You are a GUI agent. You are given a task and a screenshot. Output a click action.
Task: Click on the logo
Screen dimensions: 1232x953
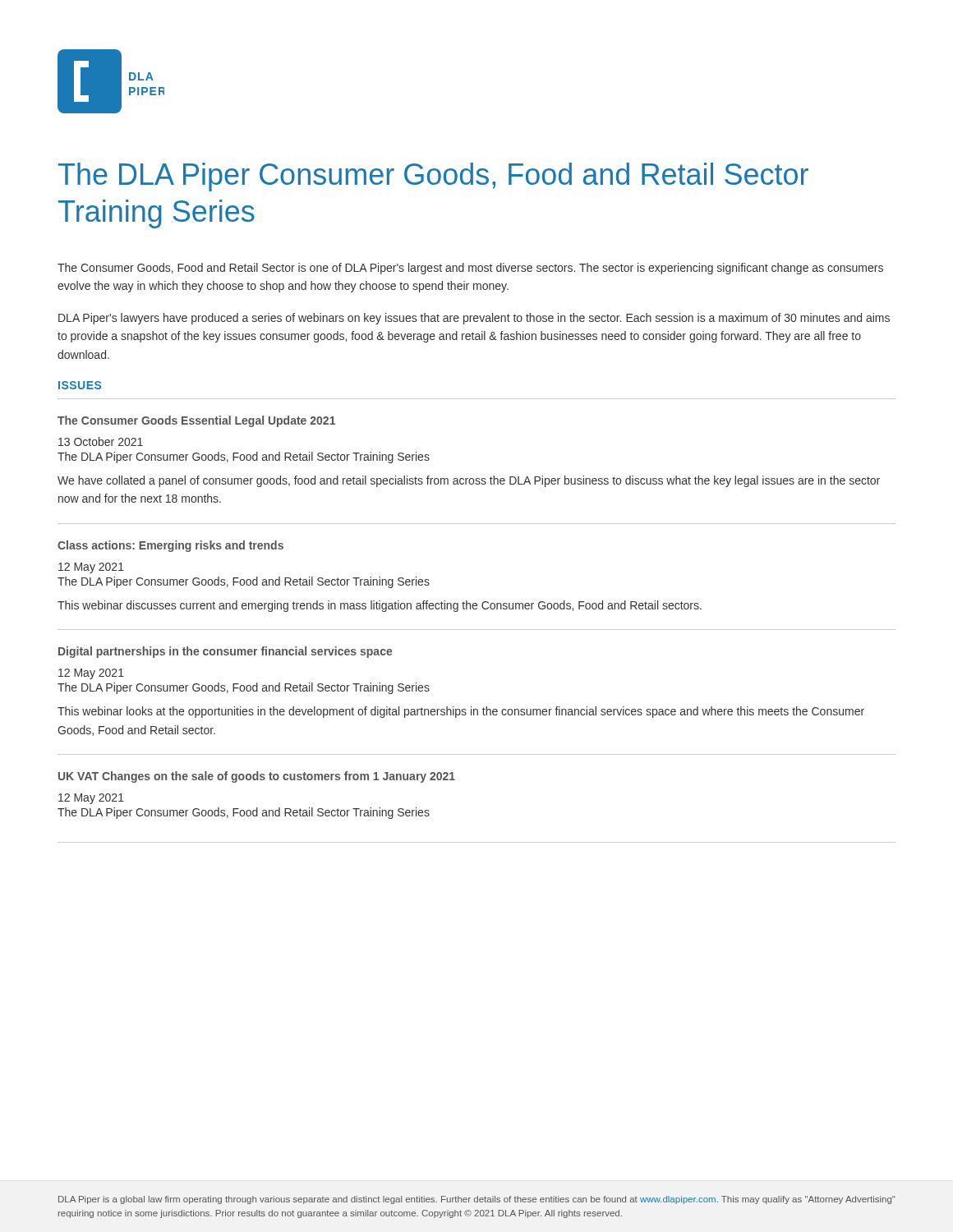pyautogui.click(x=476, y=82)
